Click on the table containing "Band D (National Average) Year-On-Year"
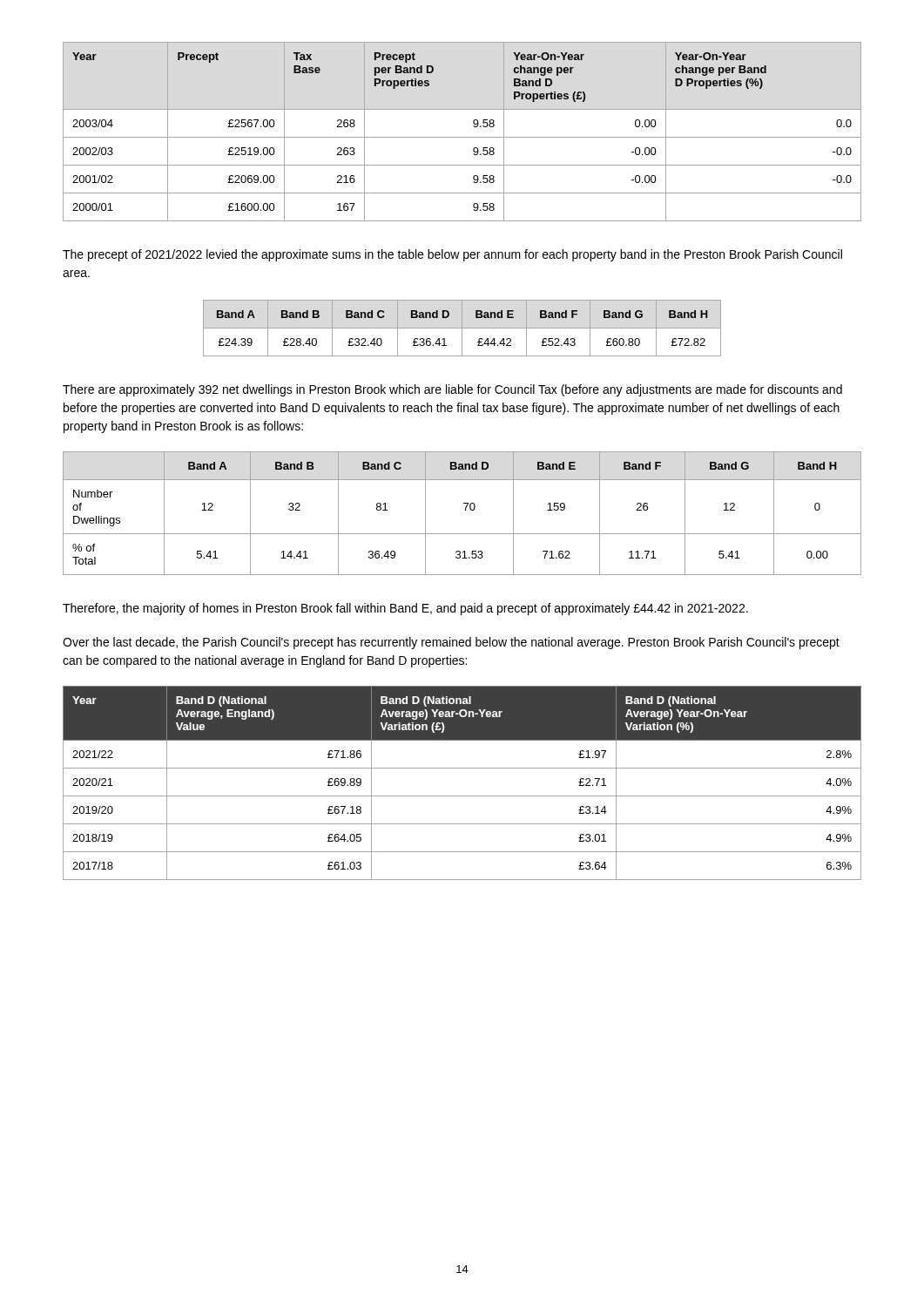924x1307 pixels. [x=462, y=783]
